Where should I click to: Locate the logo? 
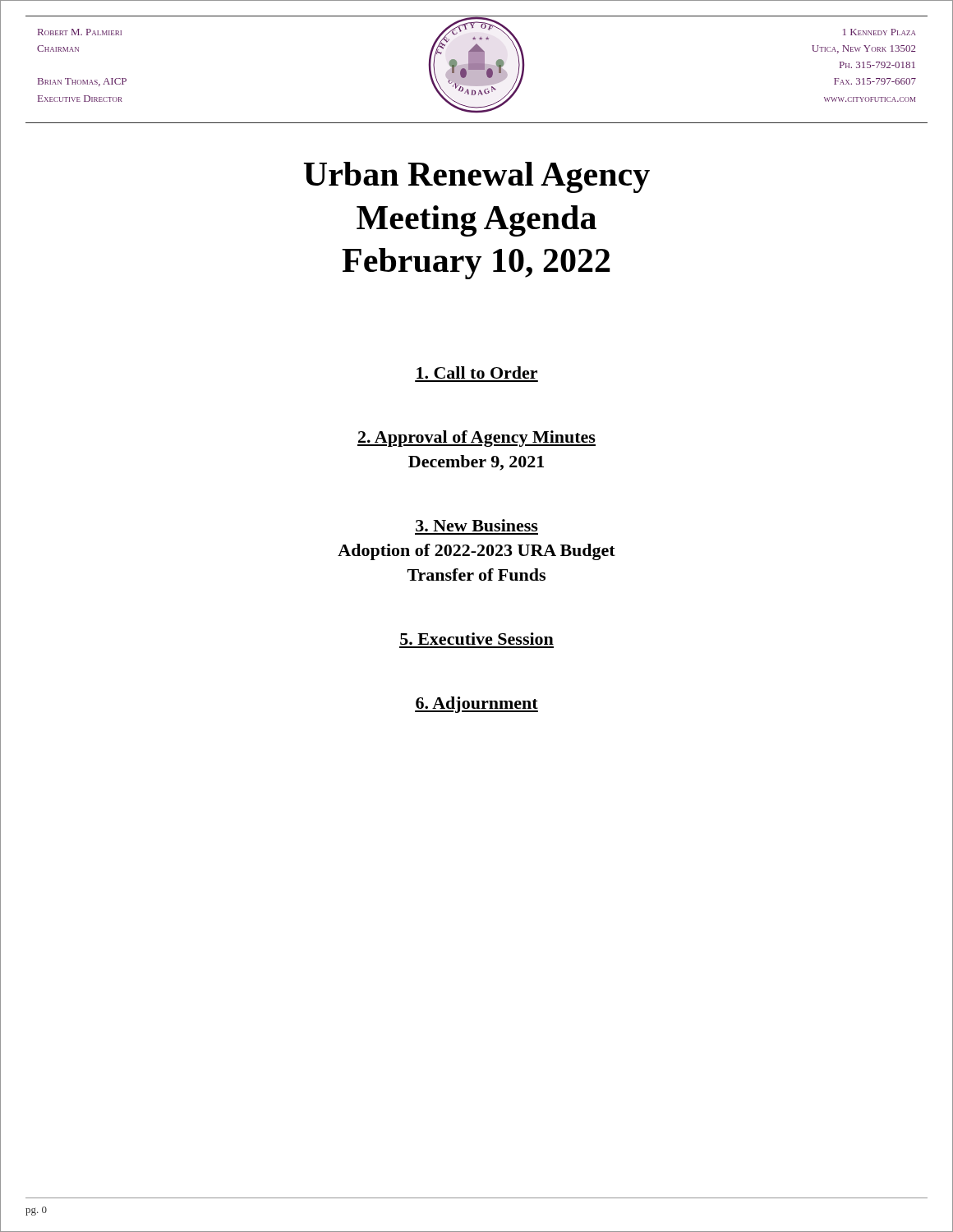pyautogui.click(x=476, y=65)
